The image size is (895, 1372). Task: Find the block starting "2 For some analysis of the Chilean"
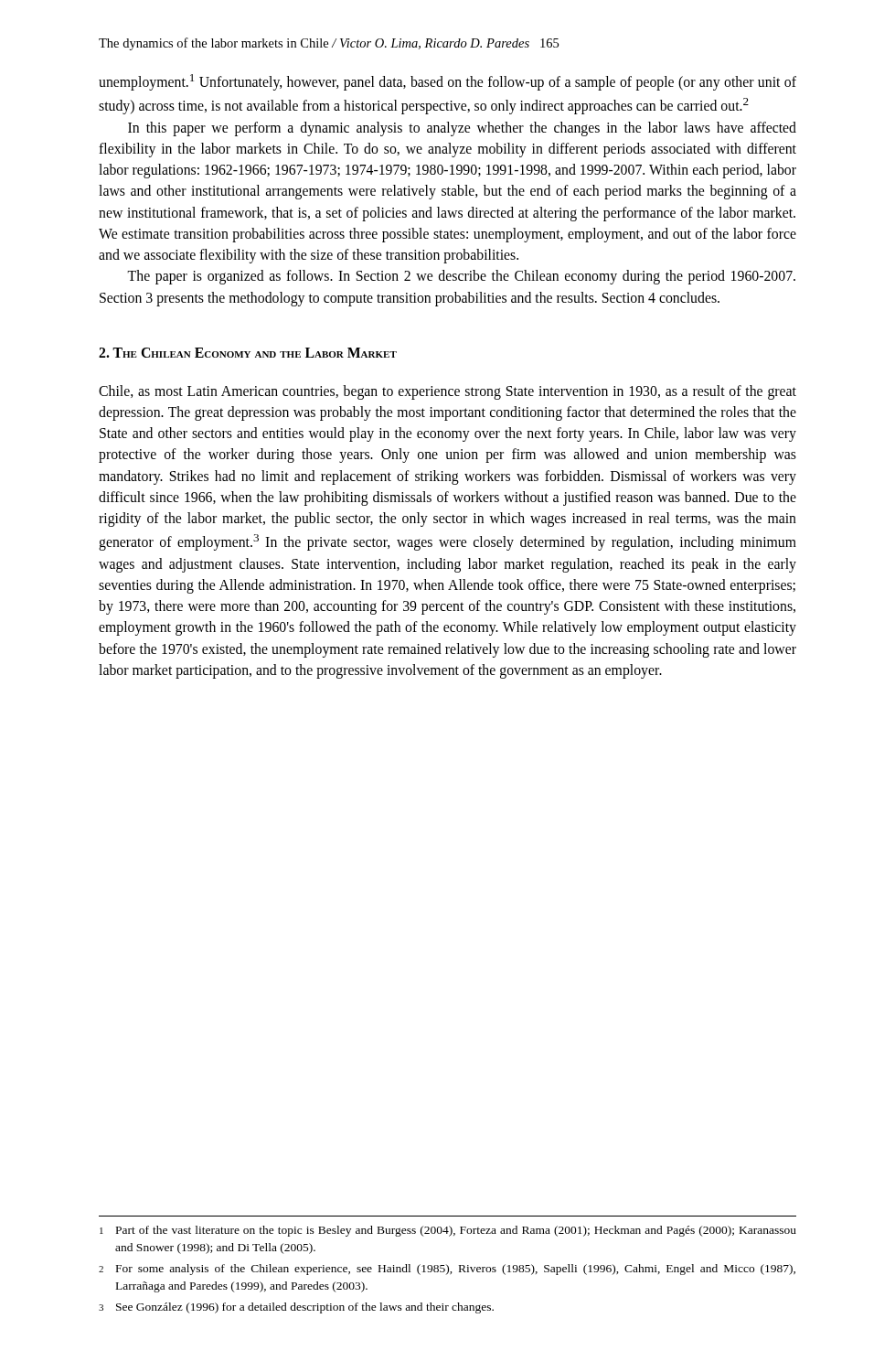point(448,1278)
